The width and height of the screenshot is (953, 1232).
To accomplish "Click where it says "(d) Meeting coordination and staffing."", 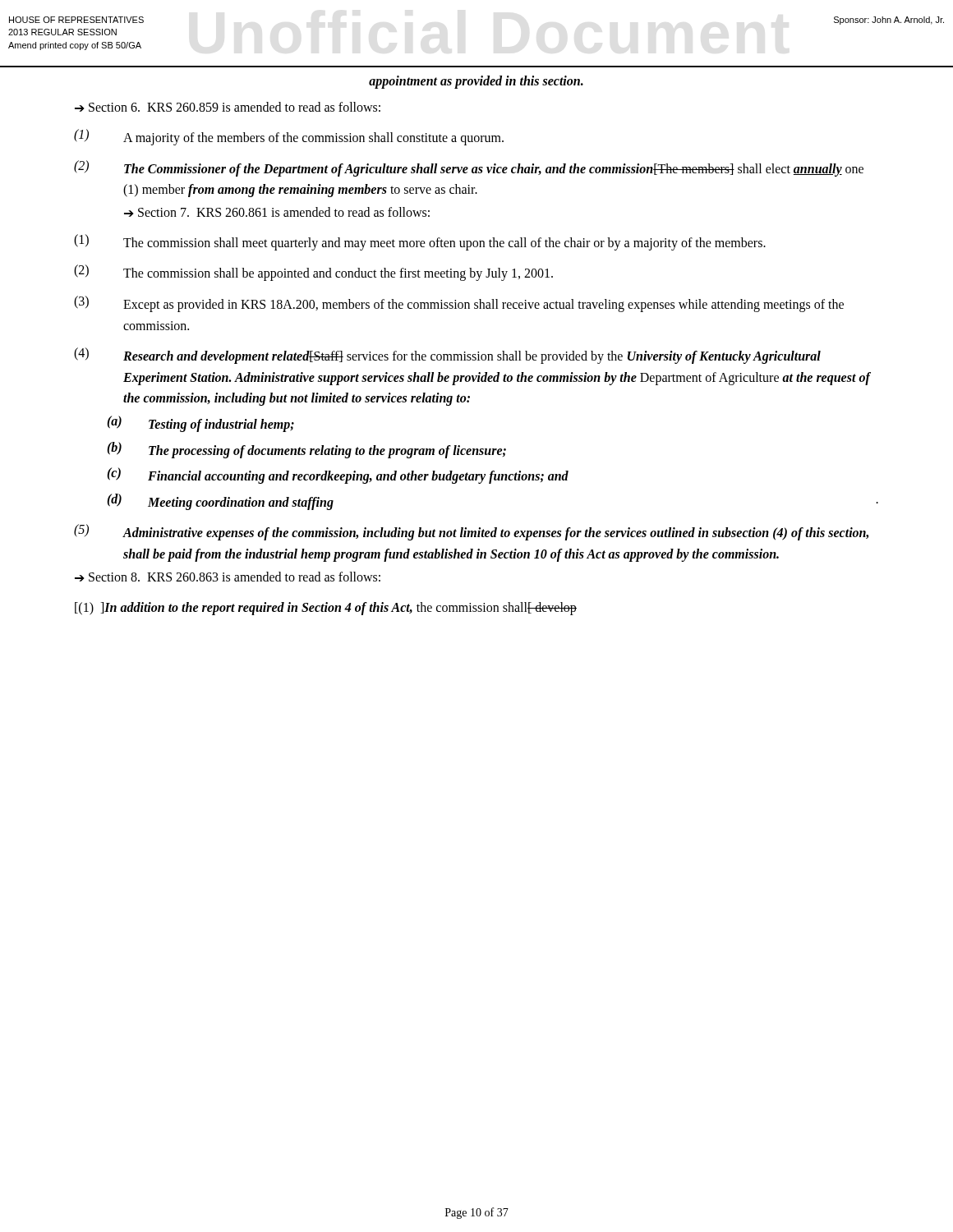I will coord(247,501).
